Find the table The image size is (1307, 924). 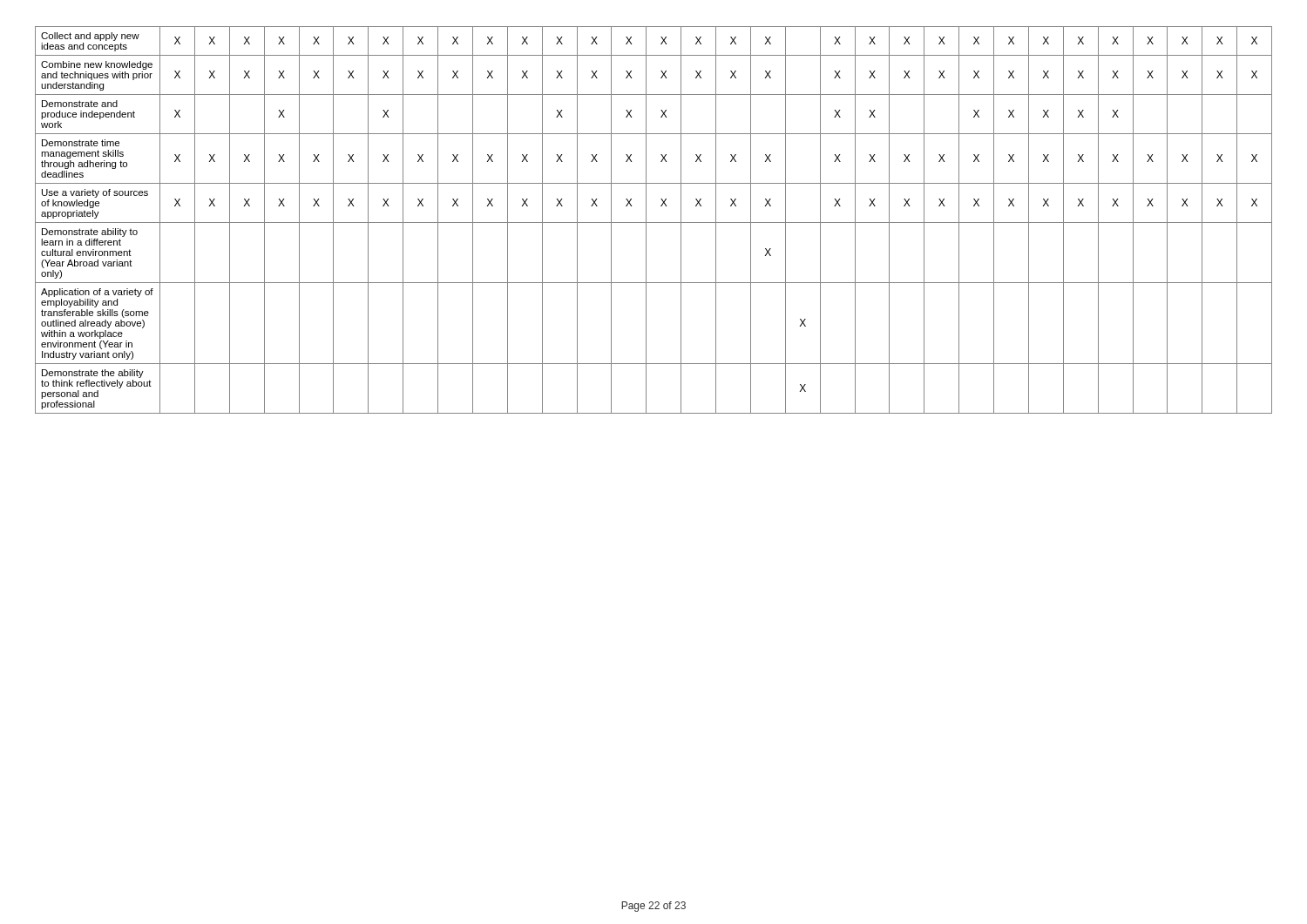[x=654, y=220]
